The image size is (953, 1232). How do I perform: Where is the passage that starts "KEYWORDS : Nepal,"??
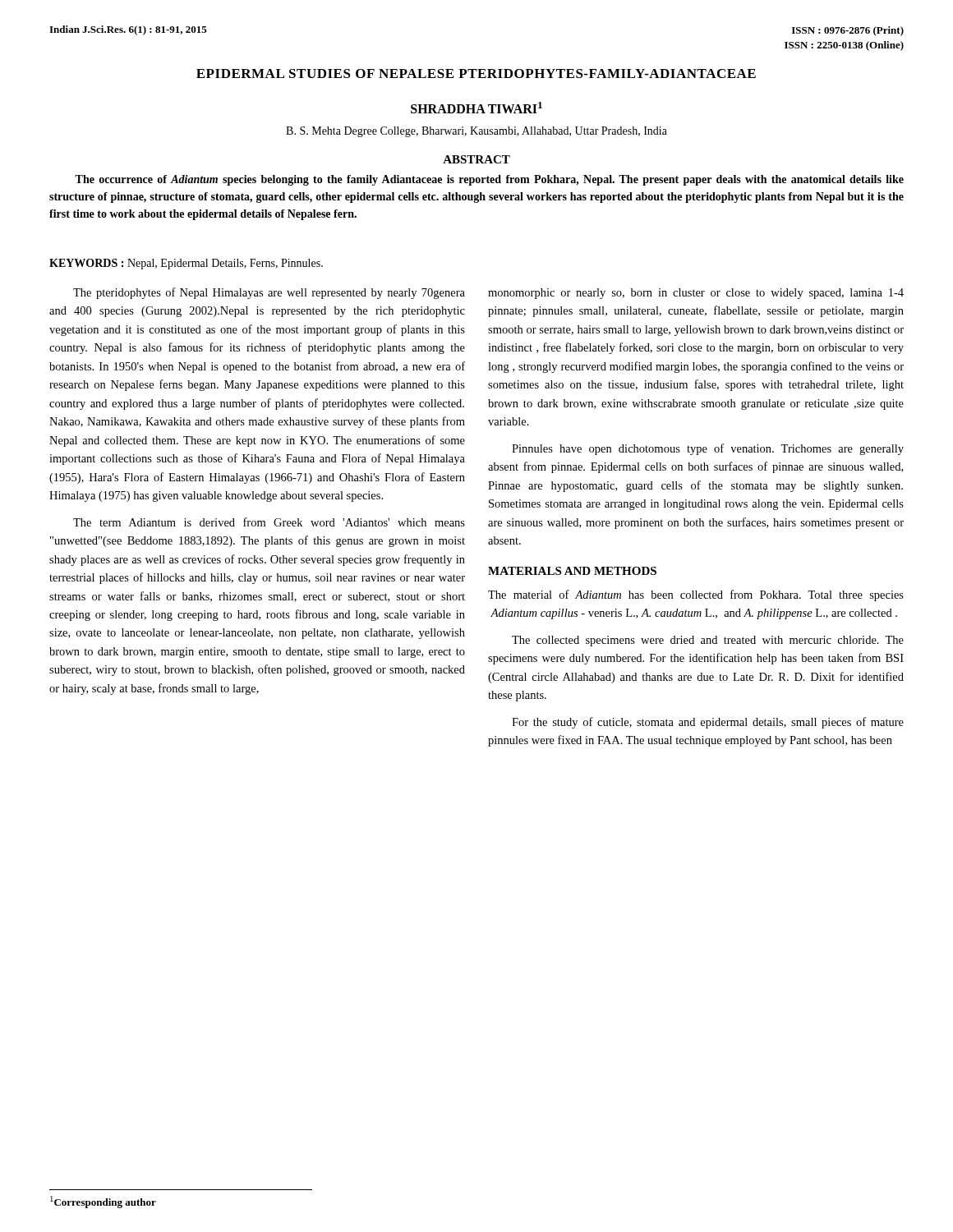pyautogui.click(x=186, y=263)
